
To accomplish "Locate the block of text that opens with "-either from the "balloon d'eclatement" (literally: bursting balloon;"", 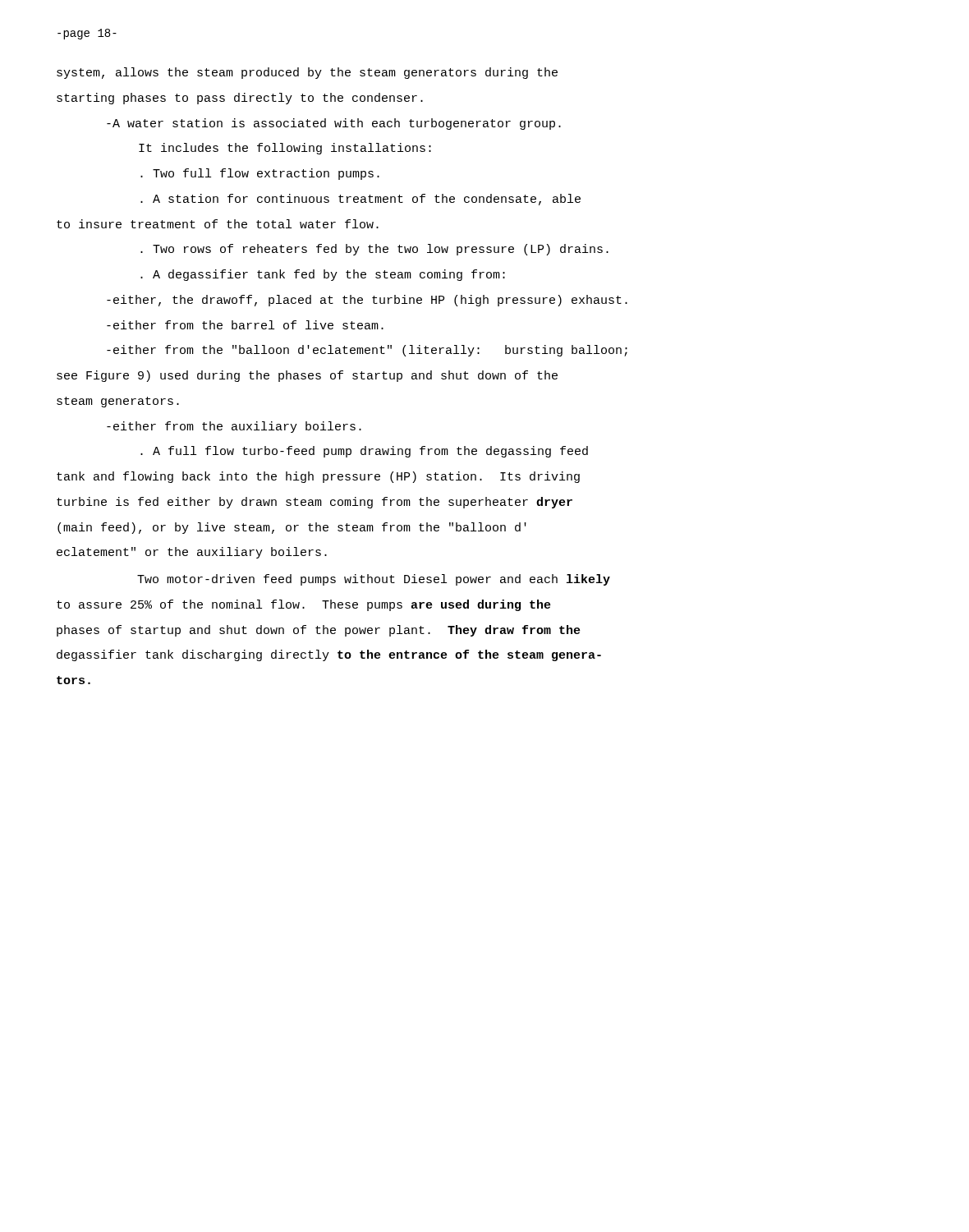I will pos(500,377).
